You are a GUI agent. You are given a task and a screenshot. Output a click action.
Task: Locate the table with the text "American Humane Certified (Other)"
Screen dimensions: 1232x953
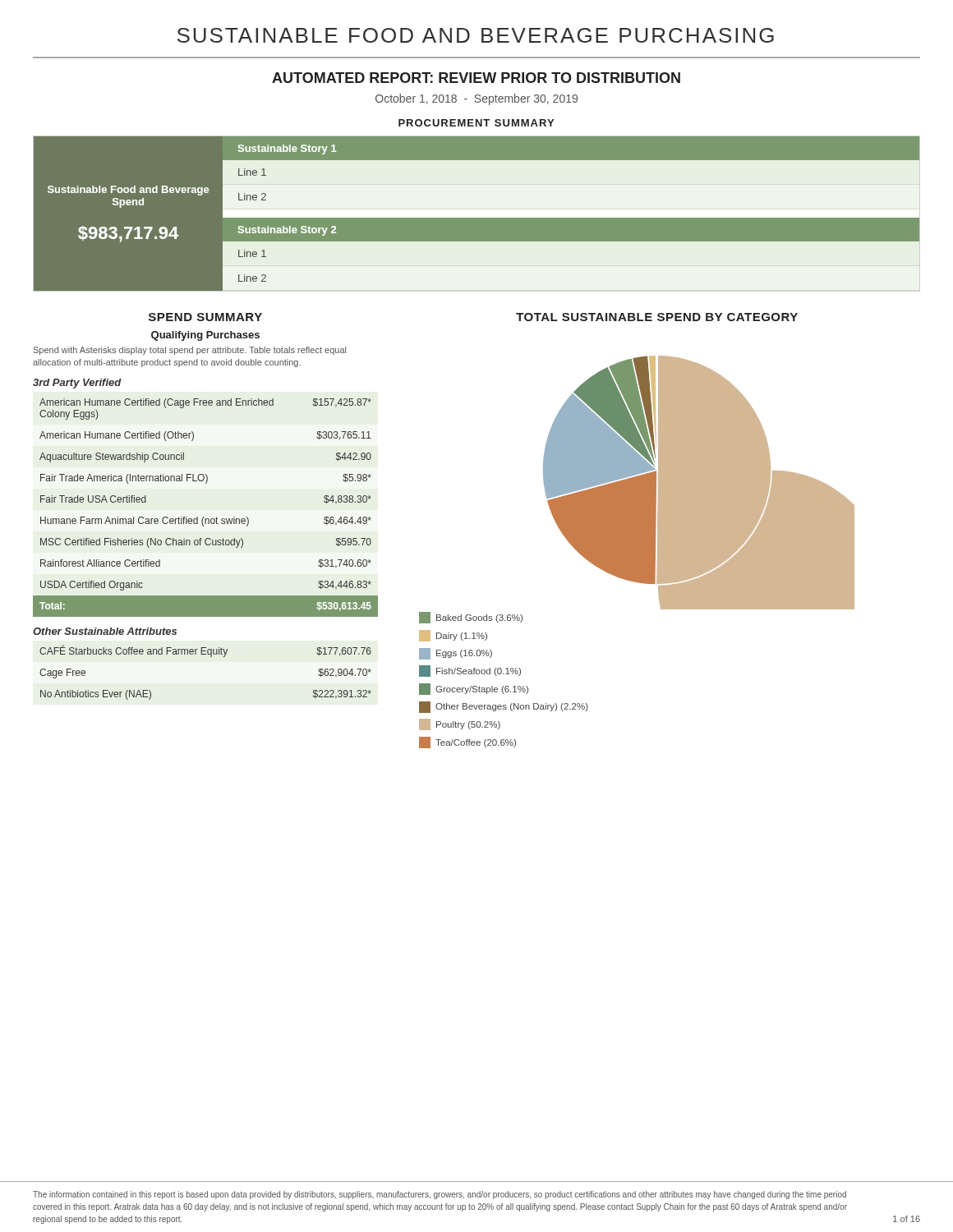click(205, 504)
